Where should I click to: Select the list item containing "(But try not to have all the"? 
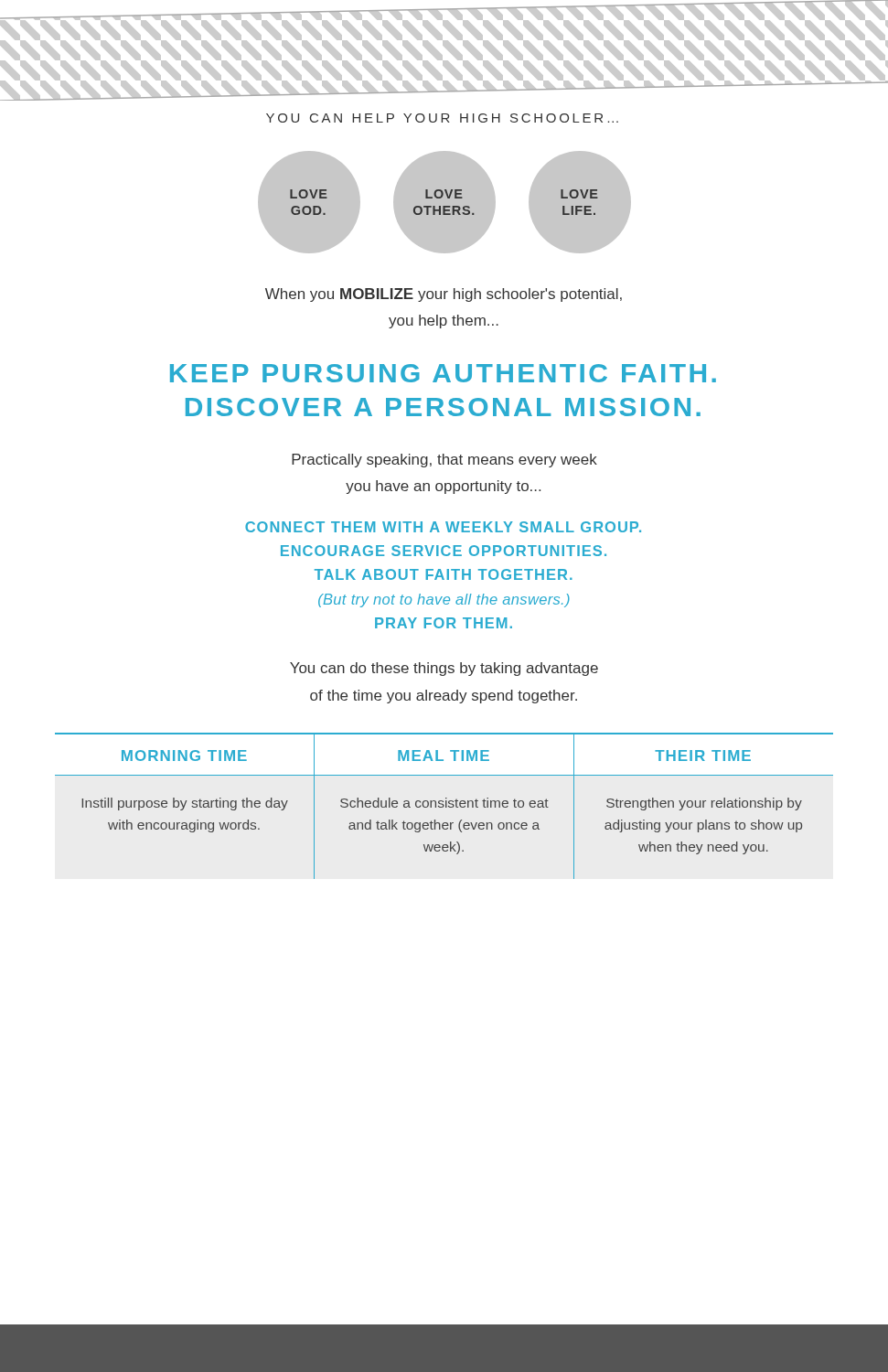[444, 599]
